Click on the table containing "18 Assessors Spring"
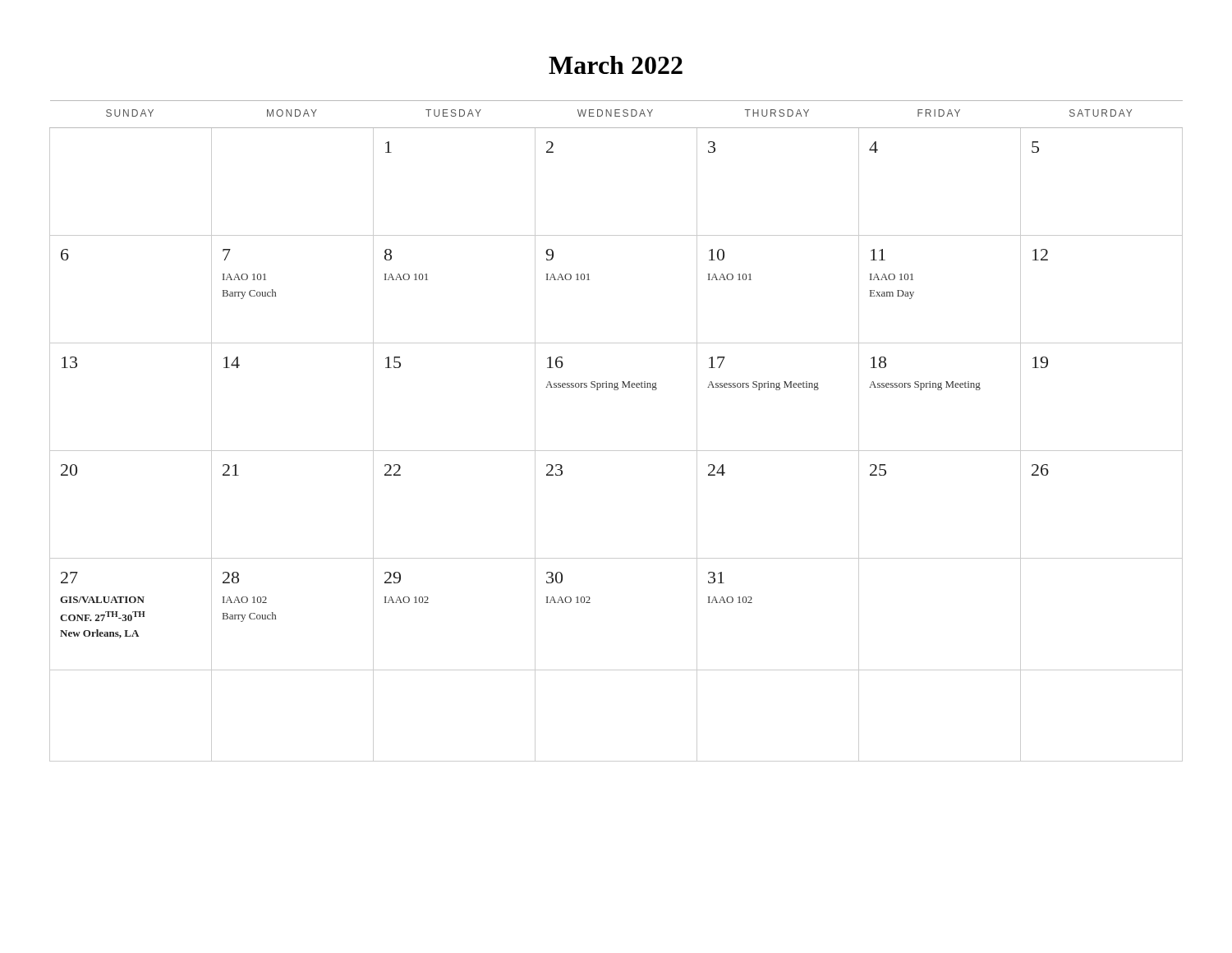 tap(616, 431)
